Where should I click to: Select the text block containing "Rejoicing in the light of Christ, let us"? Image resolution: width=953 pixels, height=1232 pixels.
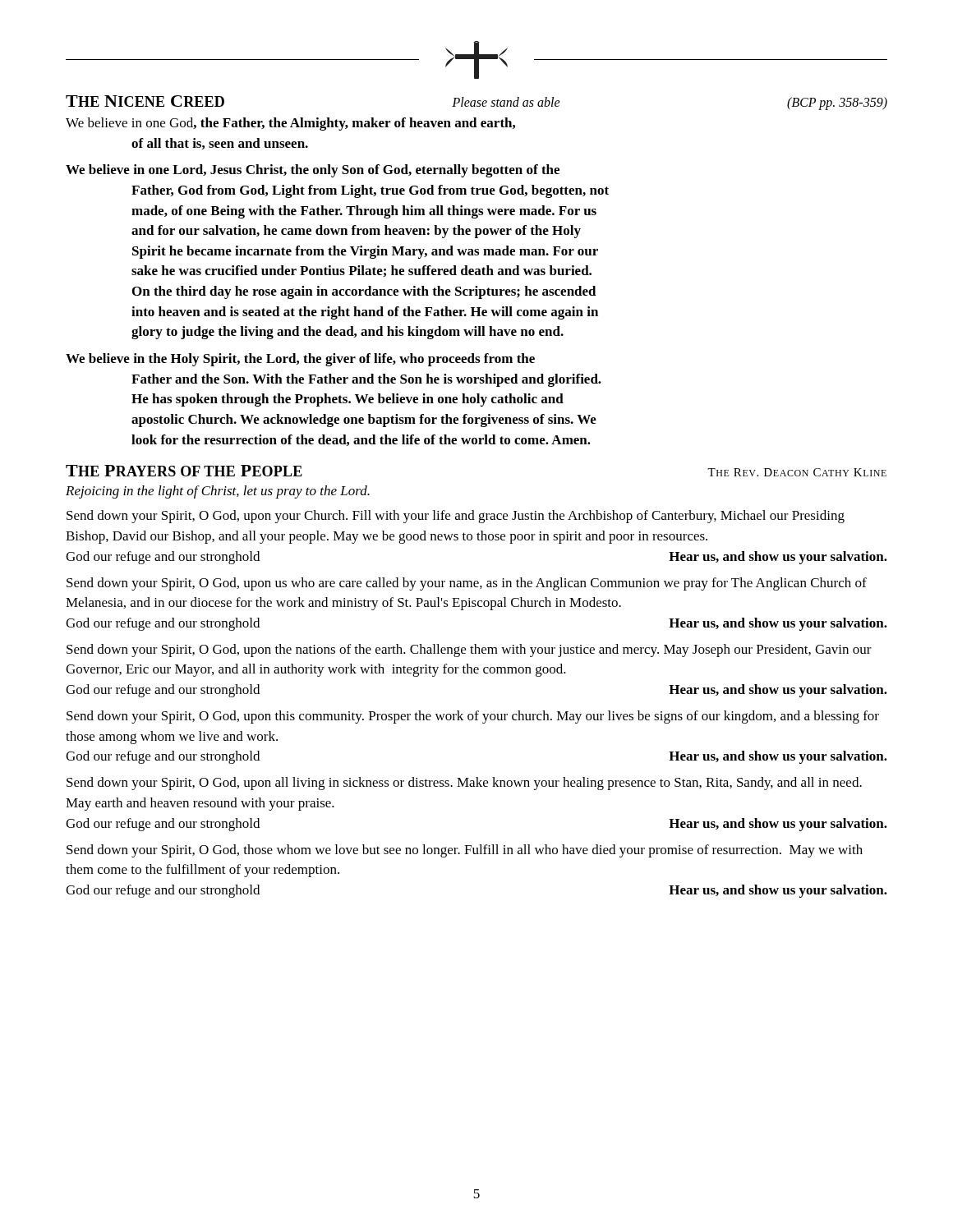[218, 491]
